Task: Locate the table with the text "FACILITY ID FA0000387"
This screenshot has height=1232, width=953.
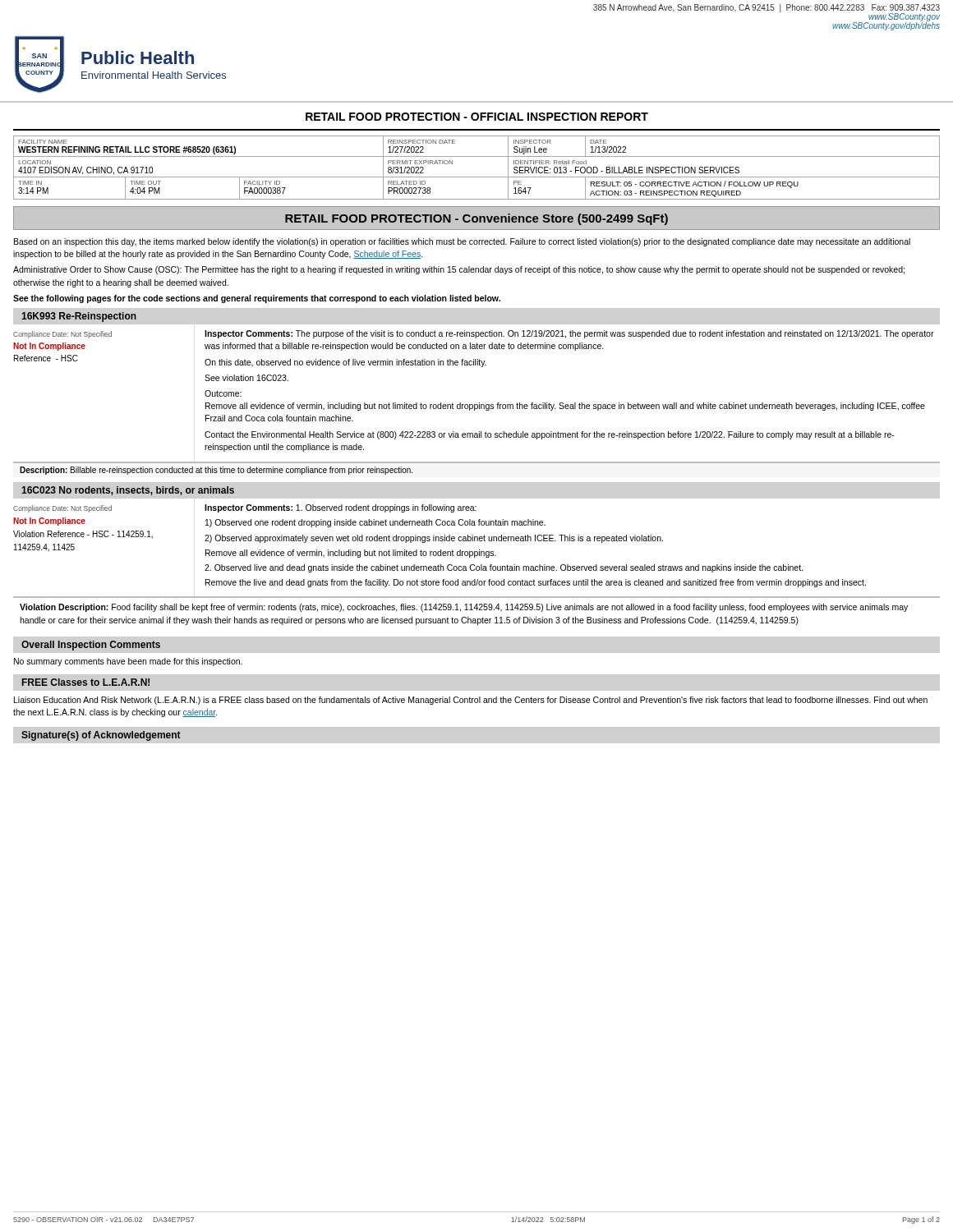Action: tap(476, 168)
